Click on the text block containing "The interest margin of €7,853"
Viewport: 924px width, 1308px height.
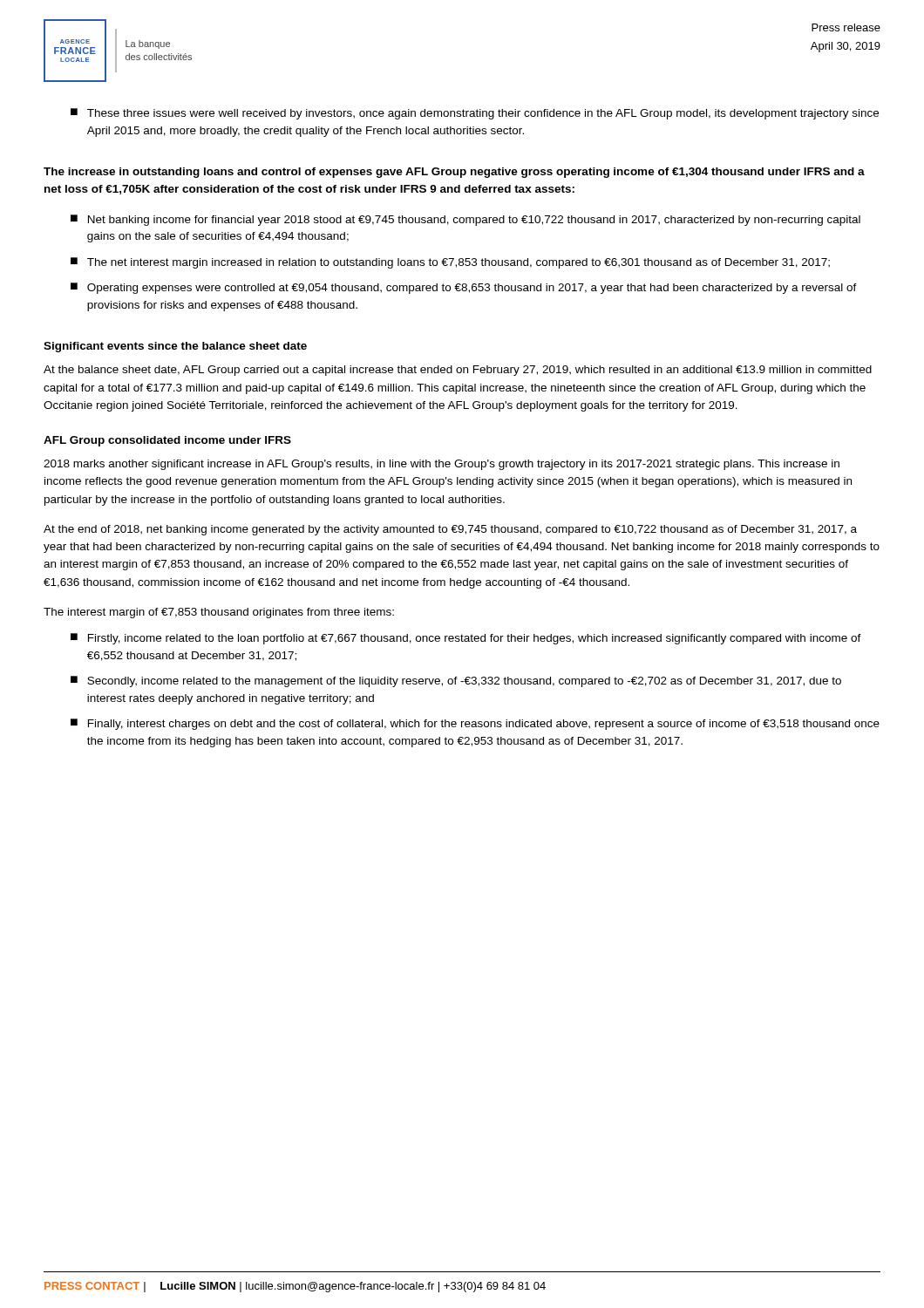coord(219,612)
